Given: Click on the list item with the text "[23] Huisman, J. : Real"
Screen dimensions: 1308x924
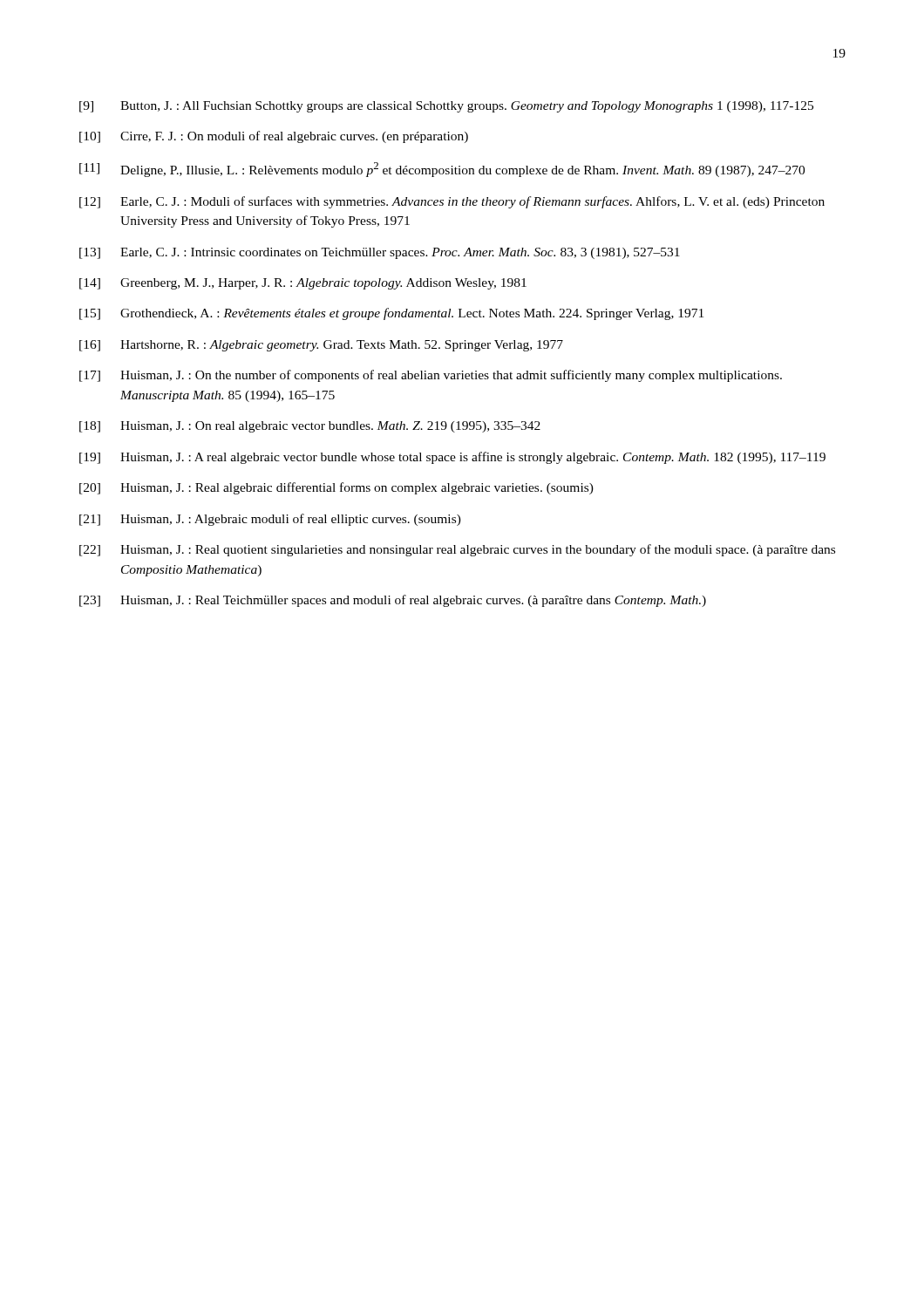Looking at the screenshot, I should pyautogui.click(x=462, y=600).
